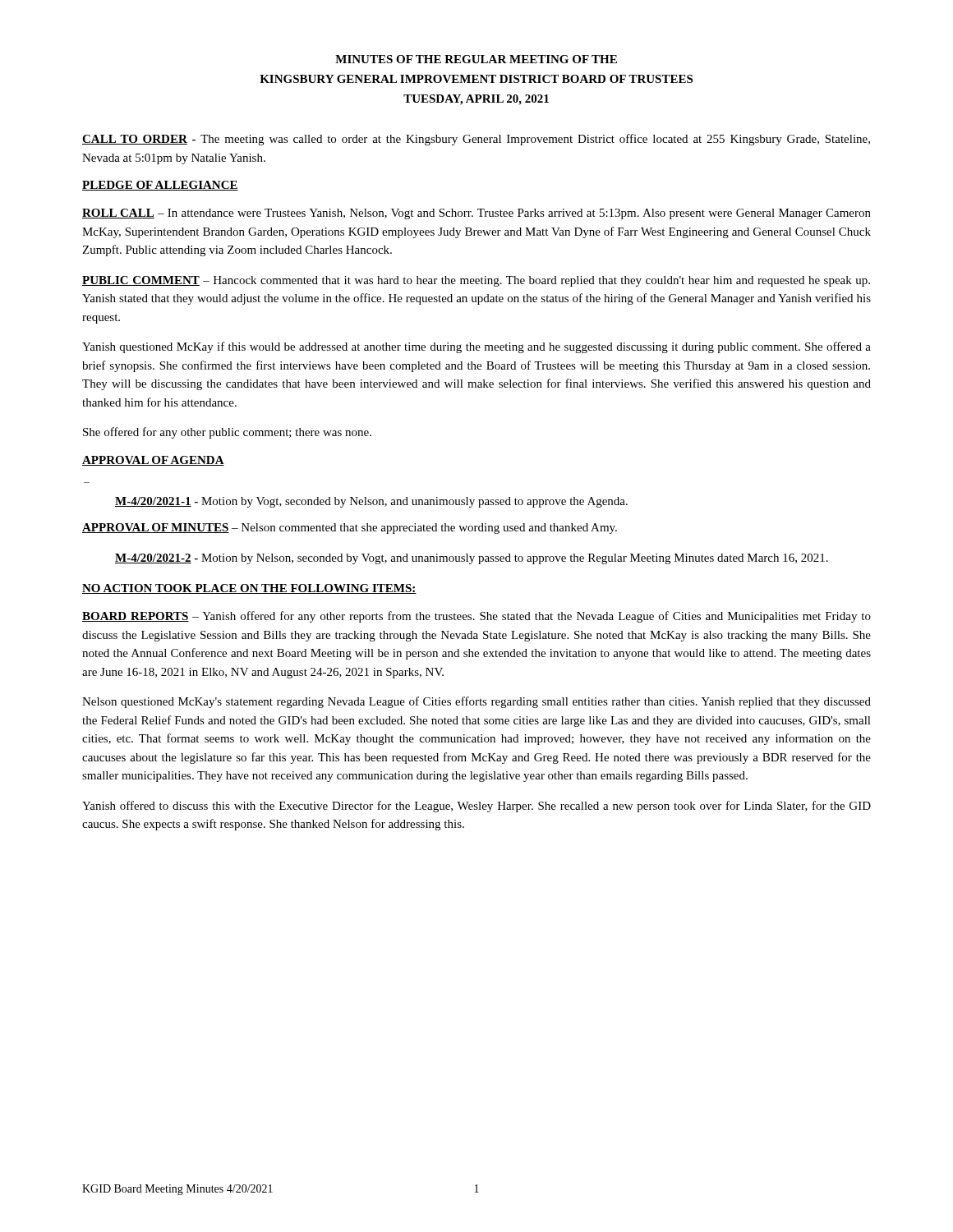Click on the text starting "PLEDGE OF ALLEGIANCE"

point(160,185)
